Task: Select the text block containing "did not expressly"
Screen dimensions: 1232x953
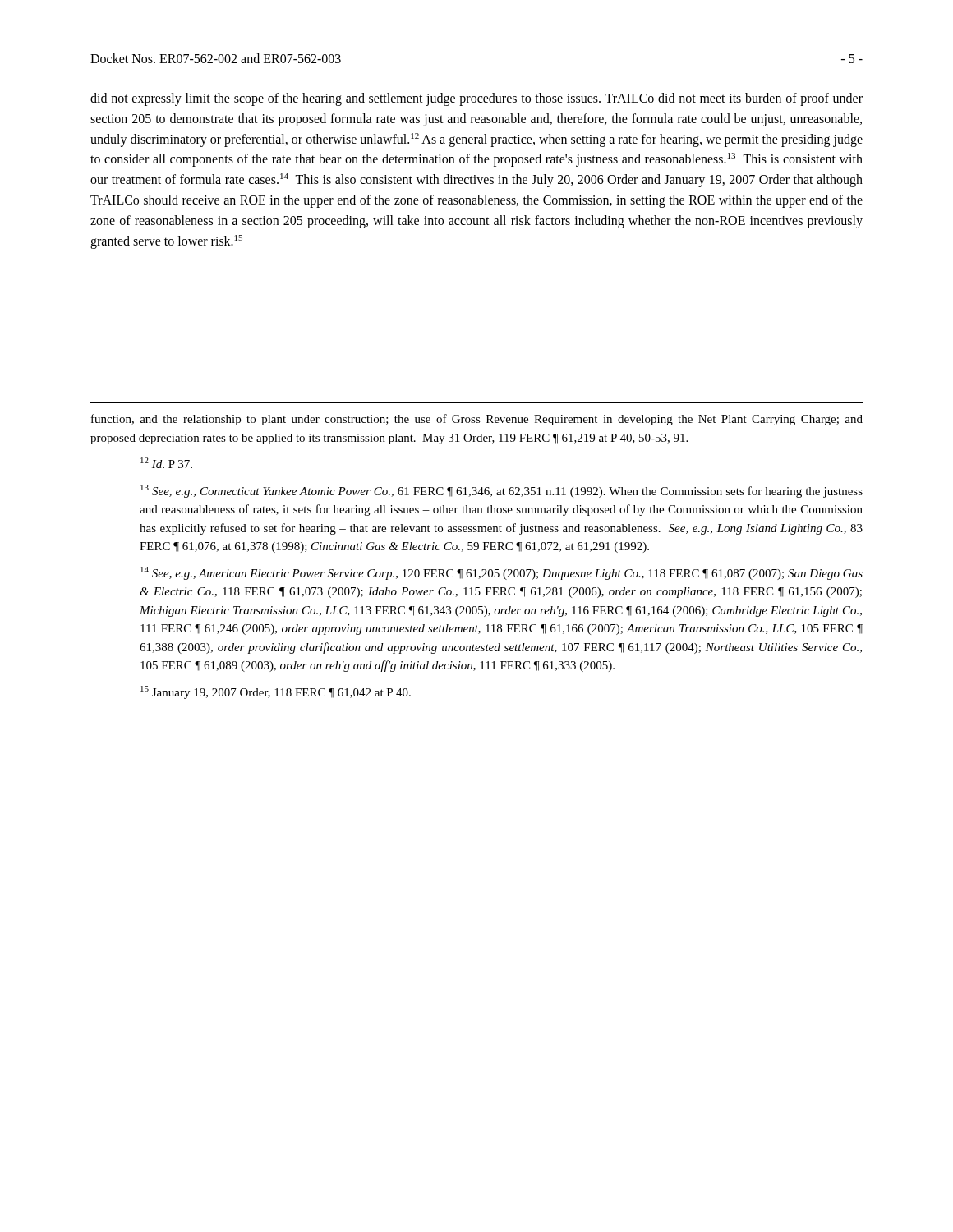Action: (476, 170)
